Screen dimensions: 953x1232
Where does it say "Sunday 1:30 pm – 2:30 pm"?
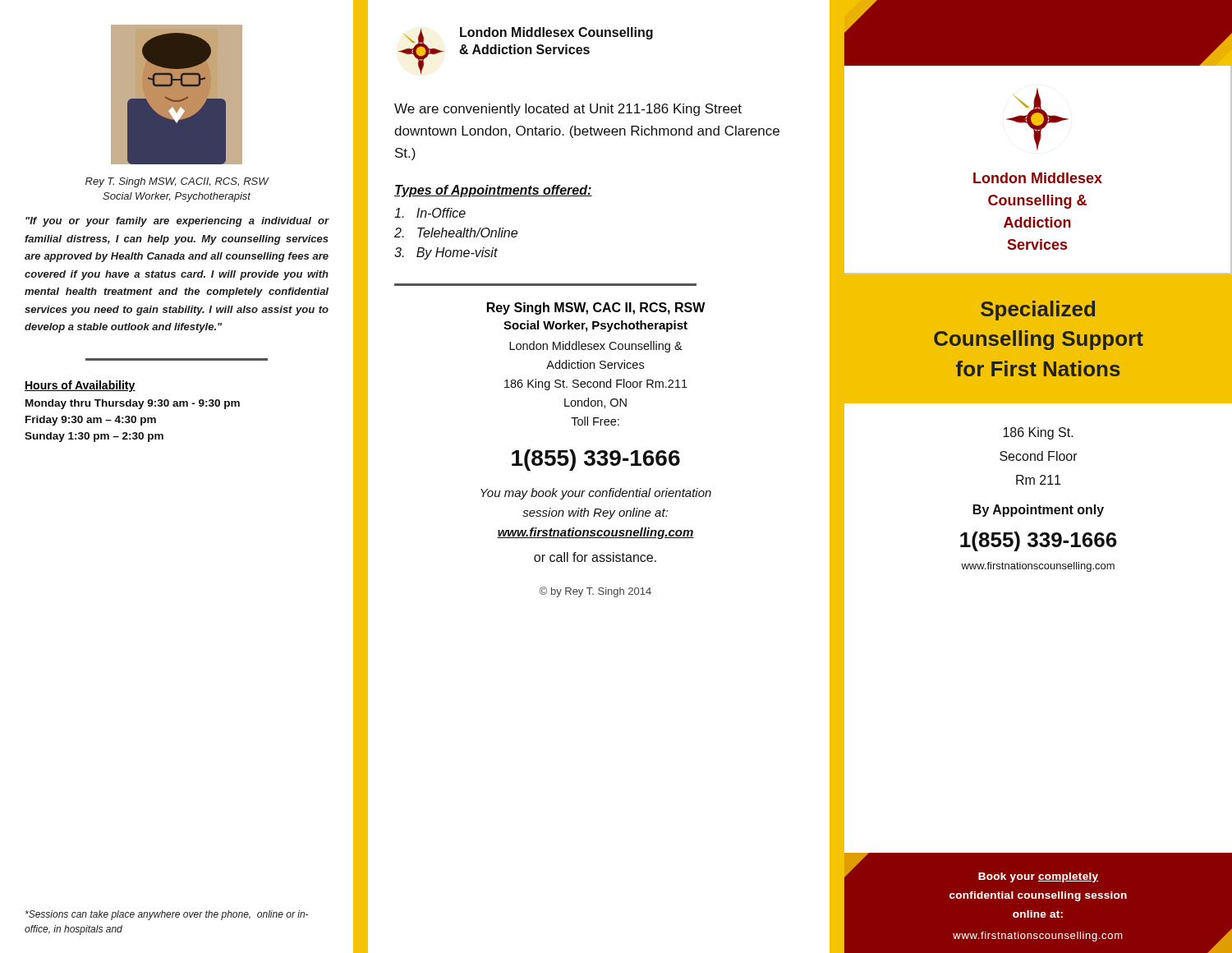pyautogui.click(x=94, y=436)
